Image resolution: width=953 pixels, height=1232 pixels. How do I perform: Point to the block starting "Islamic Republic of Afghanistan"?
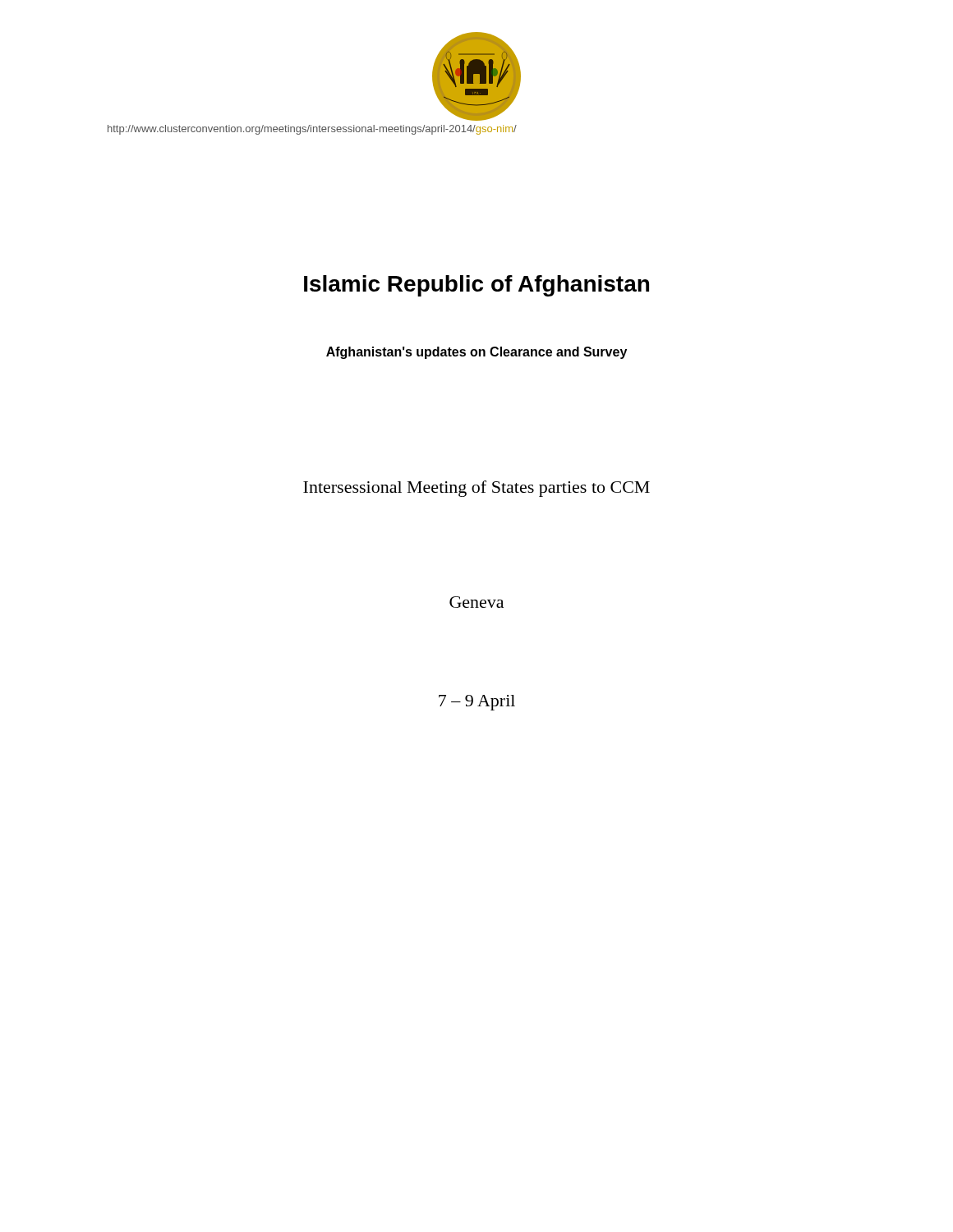tap(476, 284)
